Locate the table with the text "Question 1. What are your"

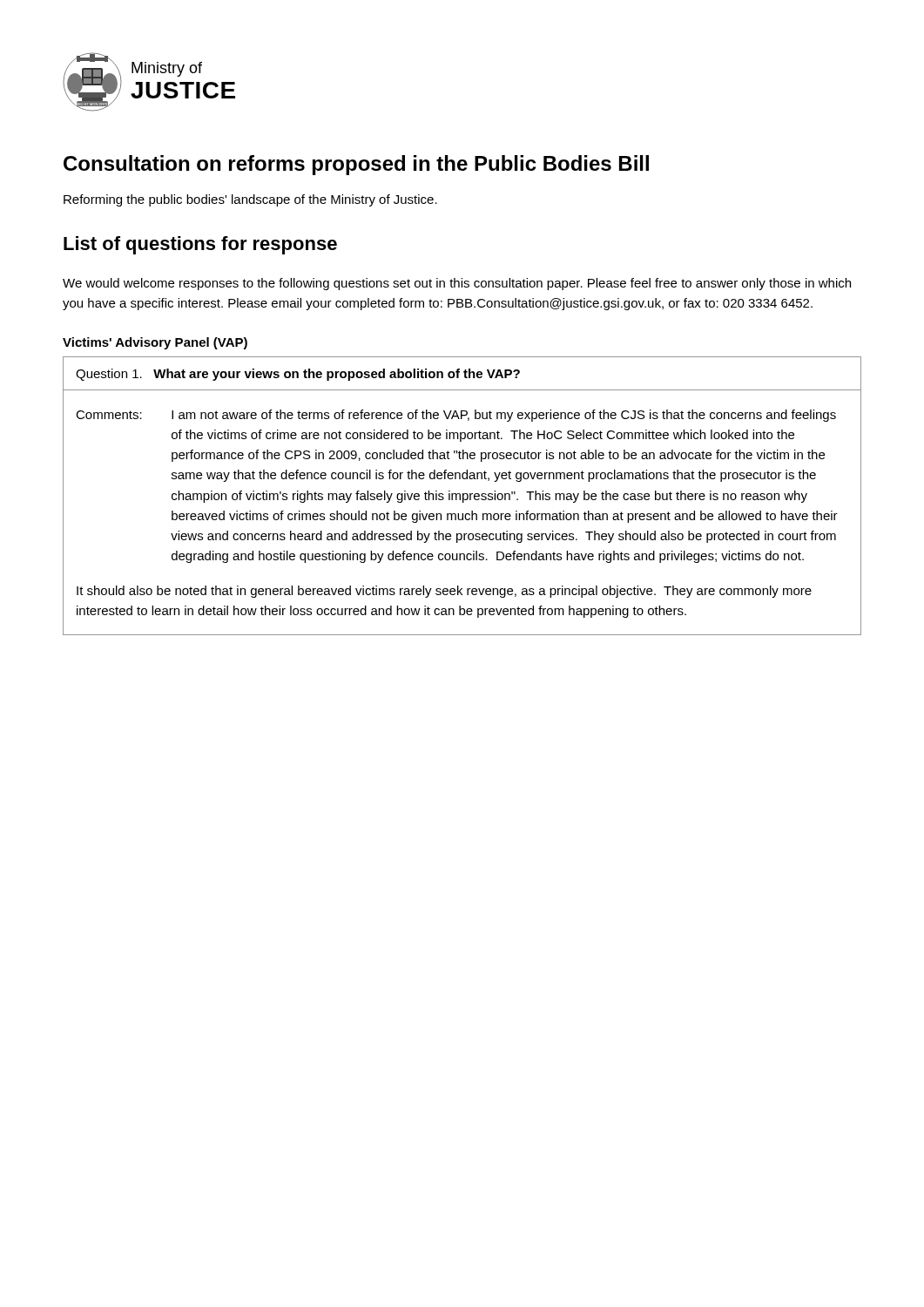pos(462,373)
